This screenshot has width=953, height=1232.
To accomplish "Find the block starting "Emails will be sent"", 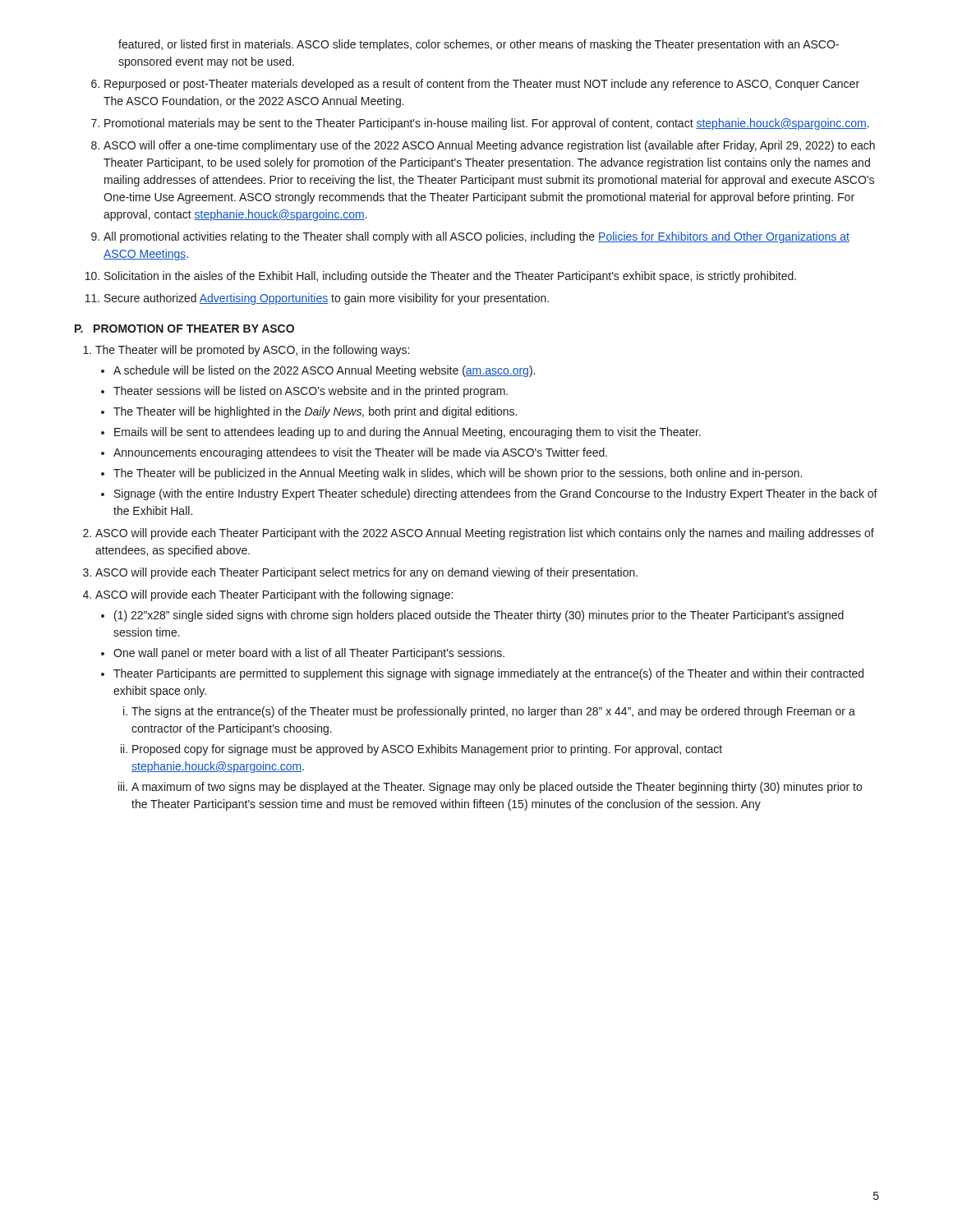I will (x=407, y=432).
